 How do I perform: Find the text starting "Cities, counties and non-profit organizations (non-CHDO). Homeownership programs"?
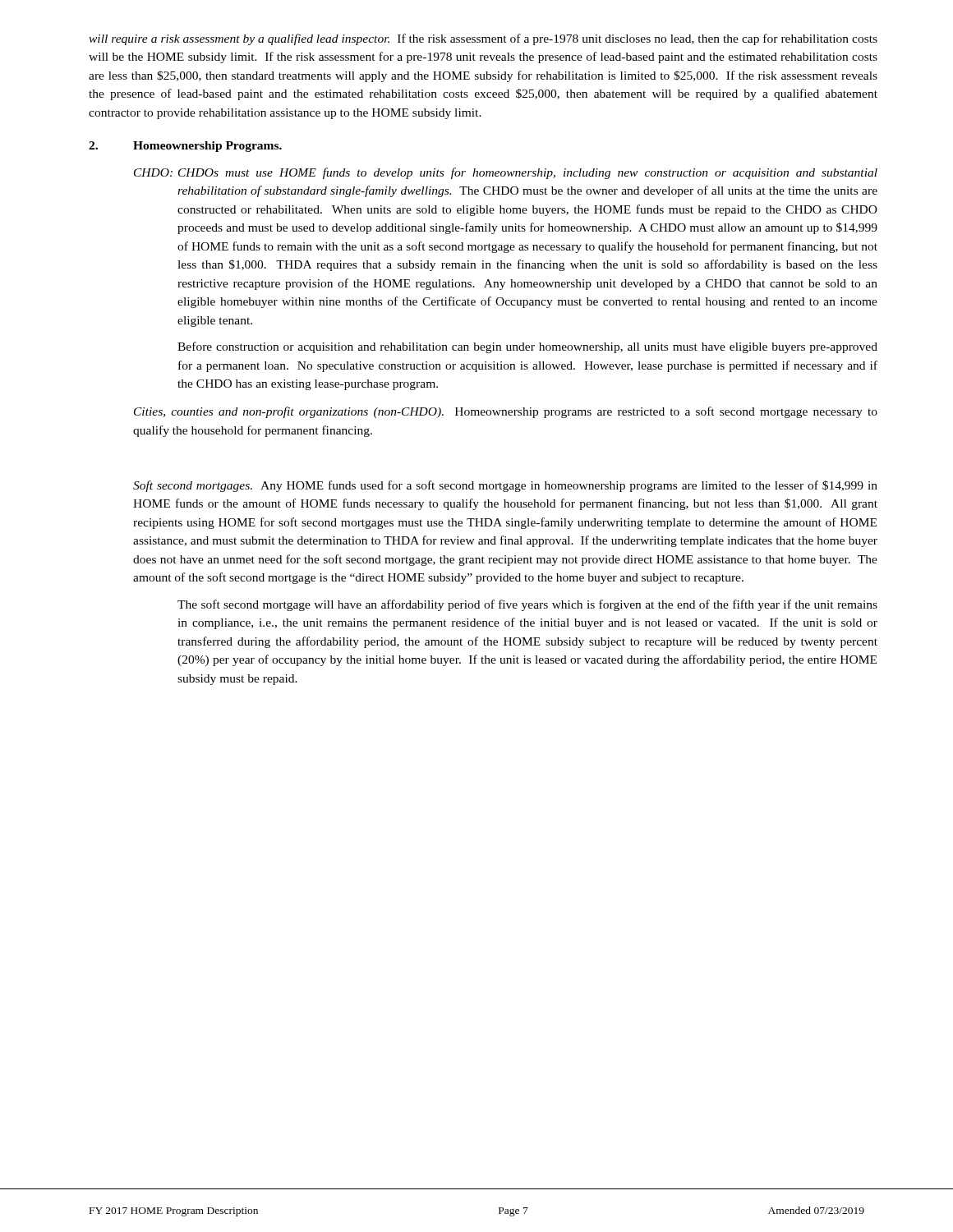tap(505, 421)
